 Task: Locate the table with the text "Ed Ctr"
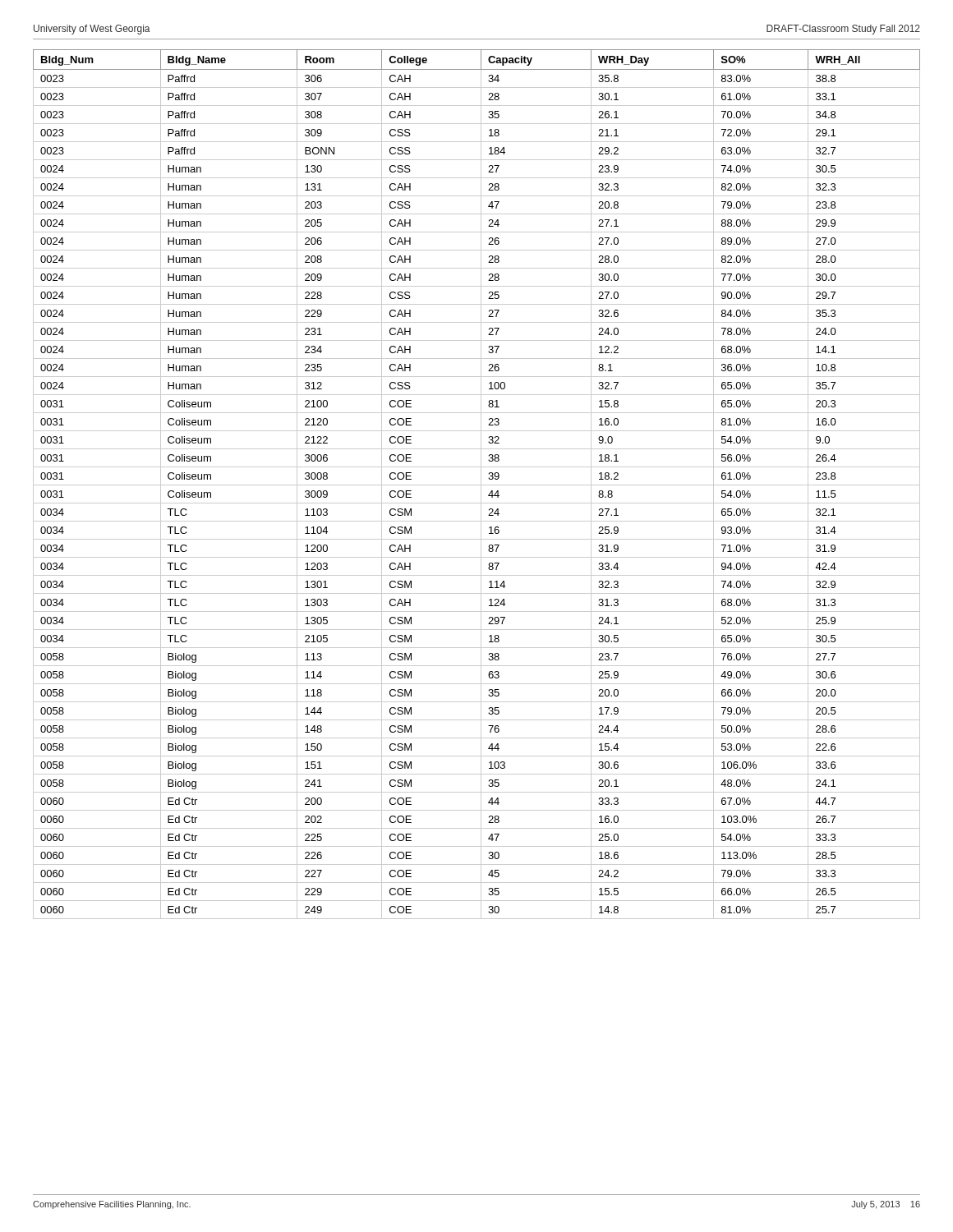pyautogui.click(x=476, y=484)
